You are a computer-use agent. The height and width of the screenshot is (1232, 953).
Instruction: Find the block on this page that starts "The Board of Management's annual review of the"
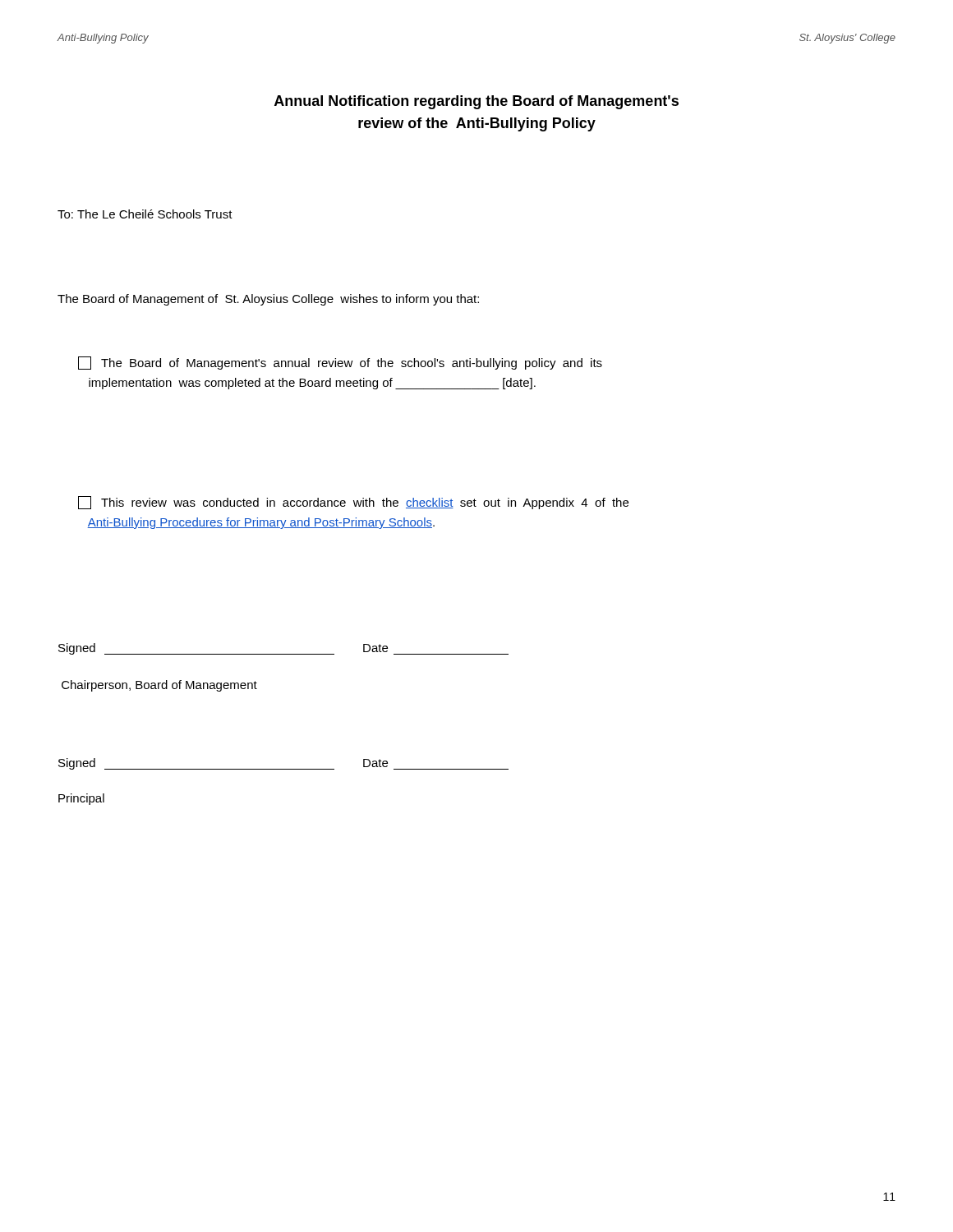point(340,372)
